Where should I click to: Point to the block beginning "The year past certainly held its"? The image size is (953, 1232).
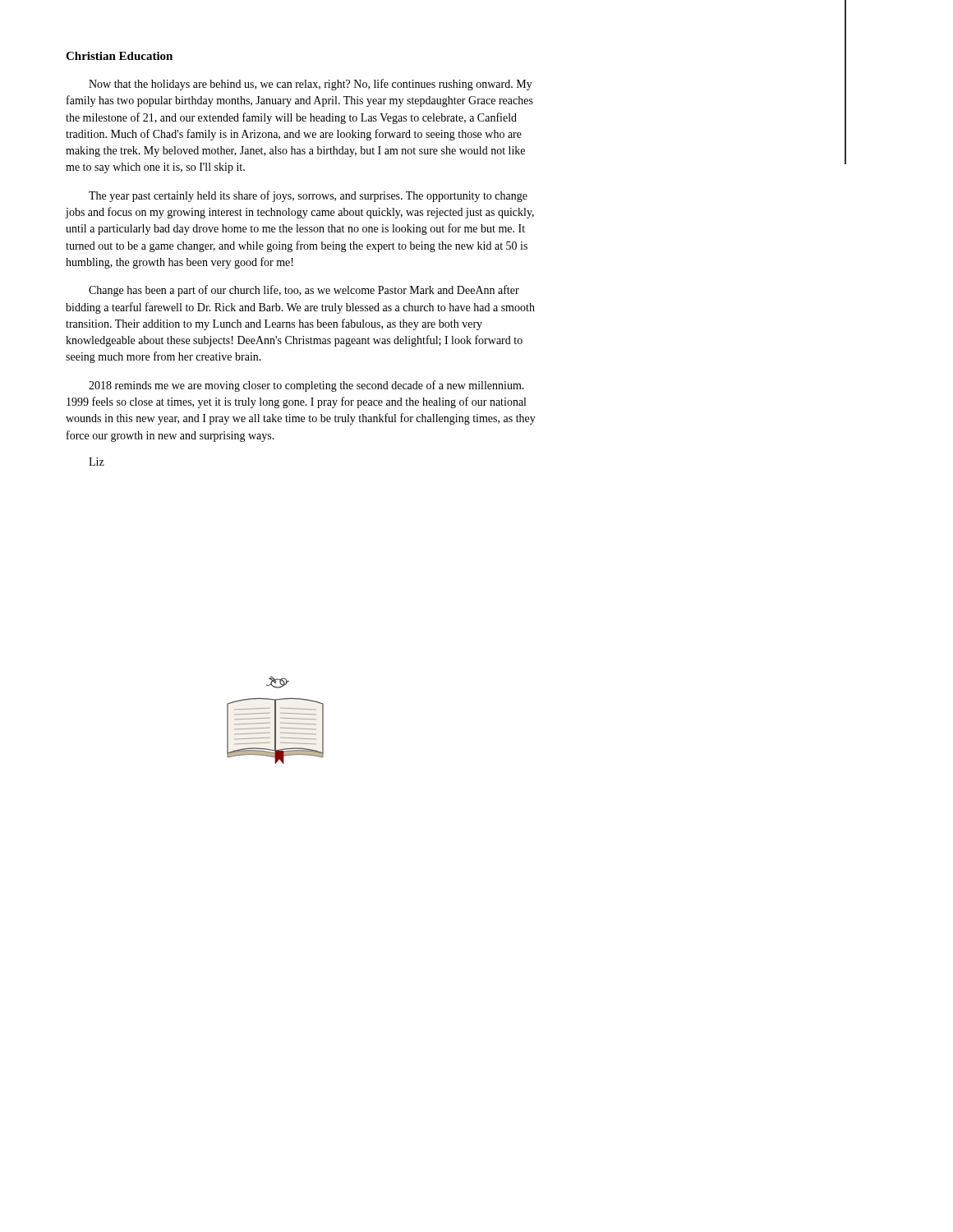tap(300, 229)
